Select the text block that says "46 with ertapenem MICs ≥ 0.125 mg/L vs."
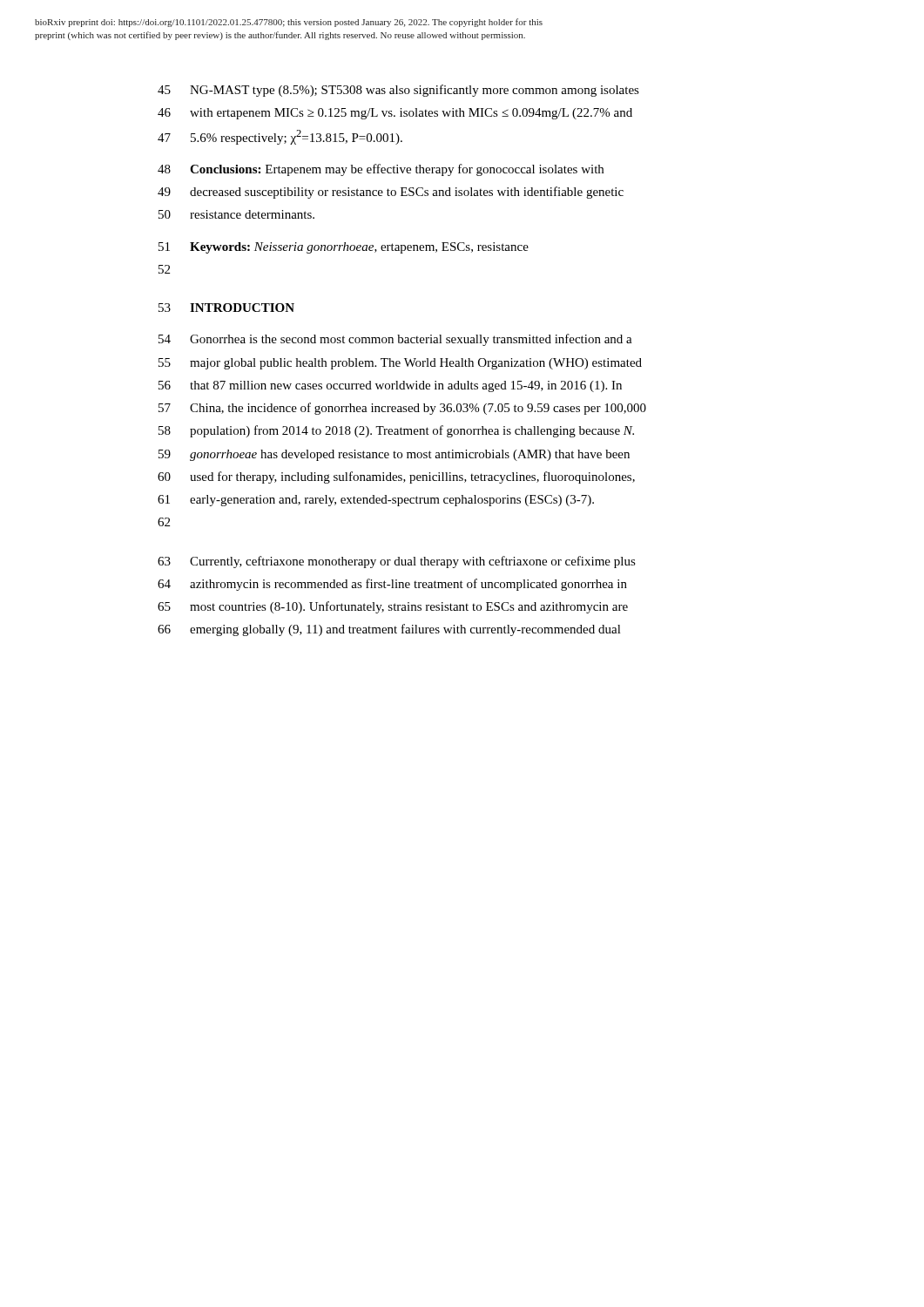Screen dimensions: 1307x924 tap(485, 113)
